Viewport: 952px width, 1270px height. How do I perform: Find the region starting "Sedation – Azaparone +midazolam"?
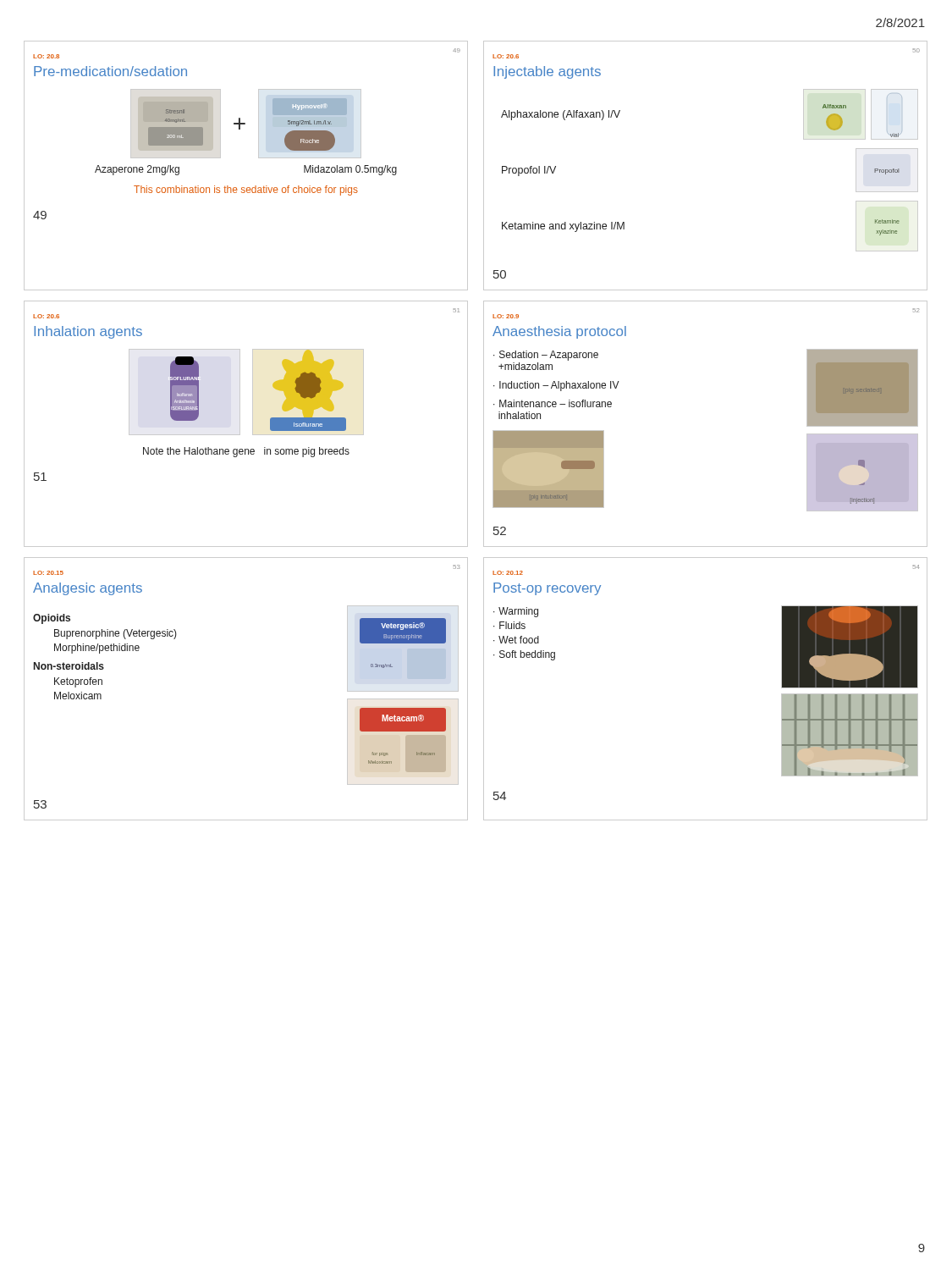pos(546,361)
